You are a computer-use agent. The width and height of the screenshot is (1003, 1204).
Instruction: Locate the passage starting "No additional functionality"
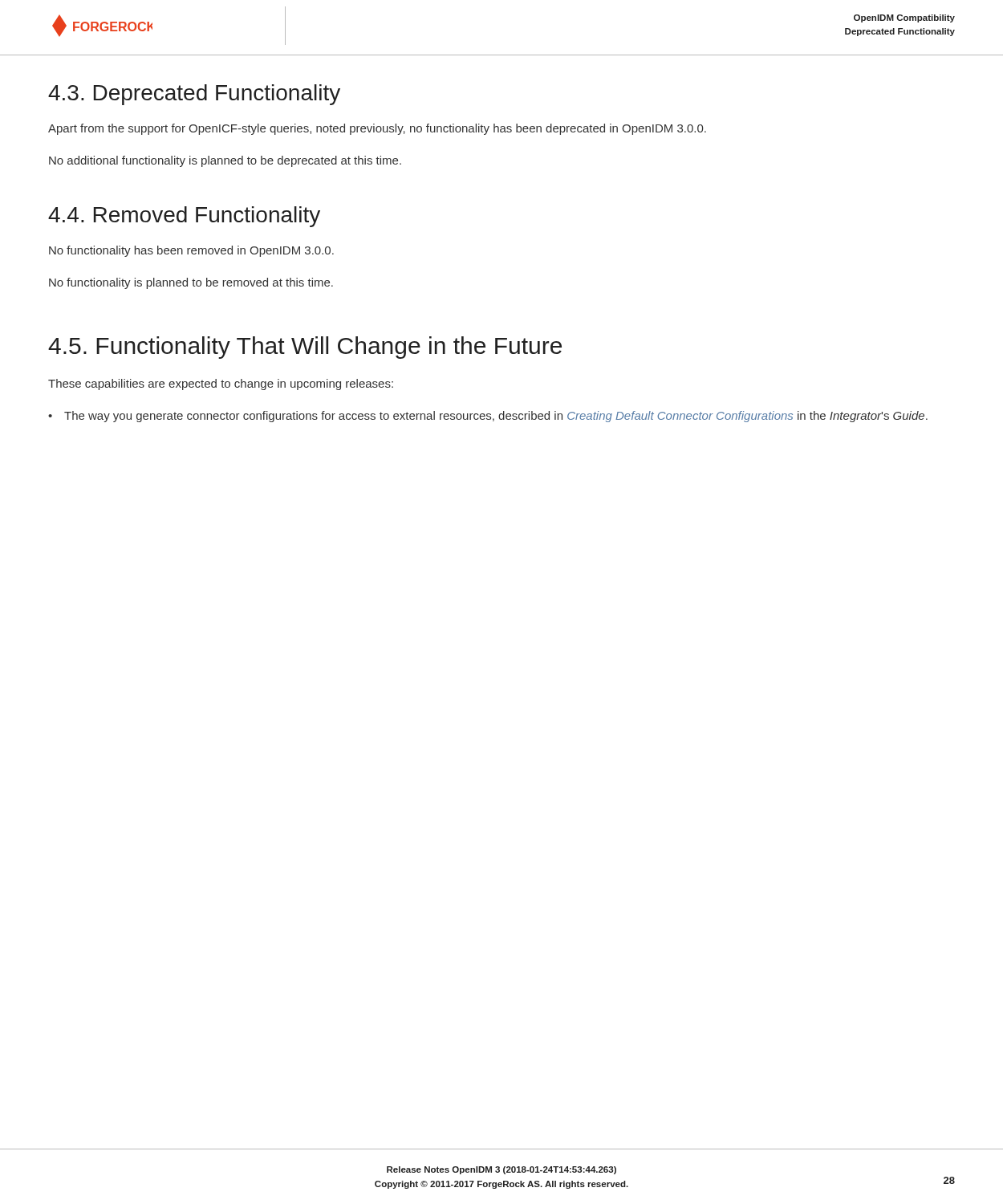click(x=225, y=160)
